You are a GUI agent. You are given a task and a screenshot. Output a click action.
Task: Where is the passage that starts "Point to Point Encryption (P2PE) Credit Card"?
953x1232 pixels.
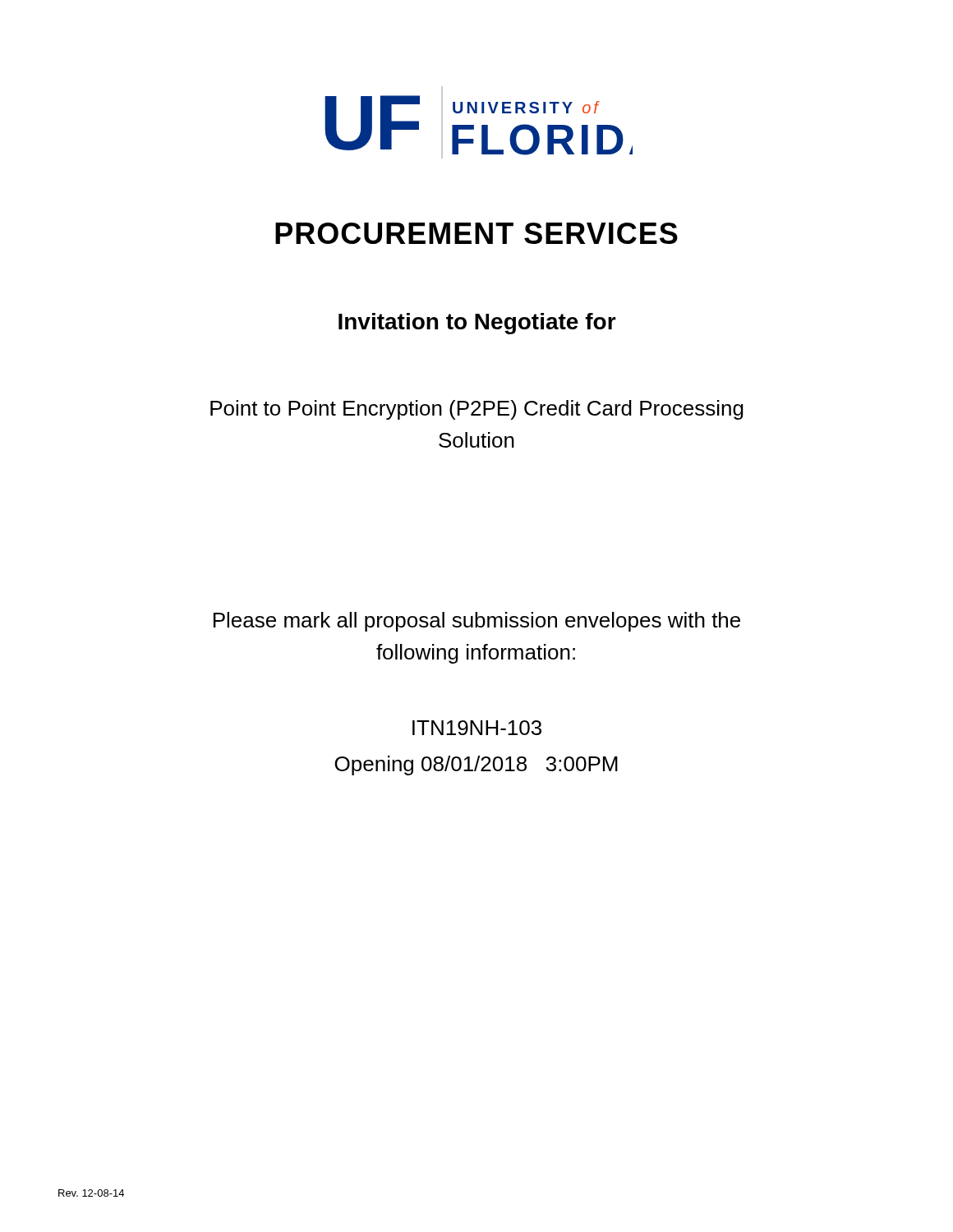point(476,424)
